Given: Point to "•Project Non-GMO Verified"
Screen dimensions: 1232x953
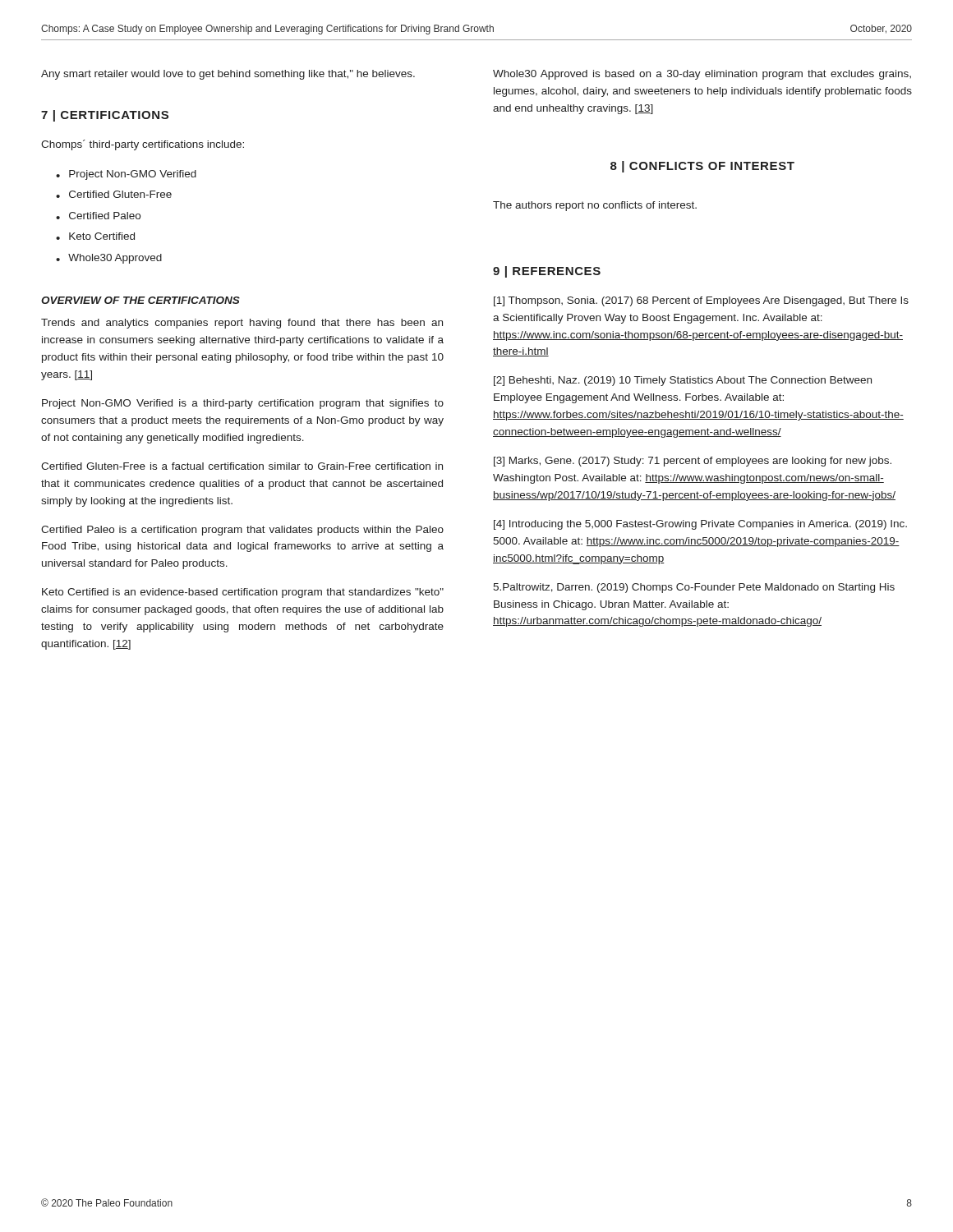Looking at the screenshot, I should pyautogui.click(x=126, y=175).
